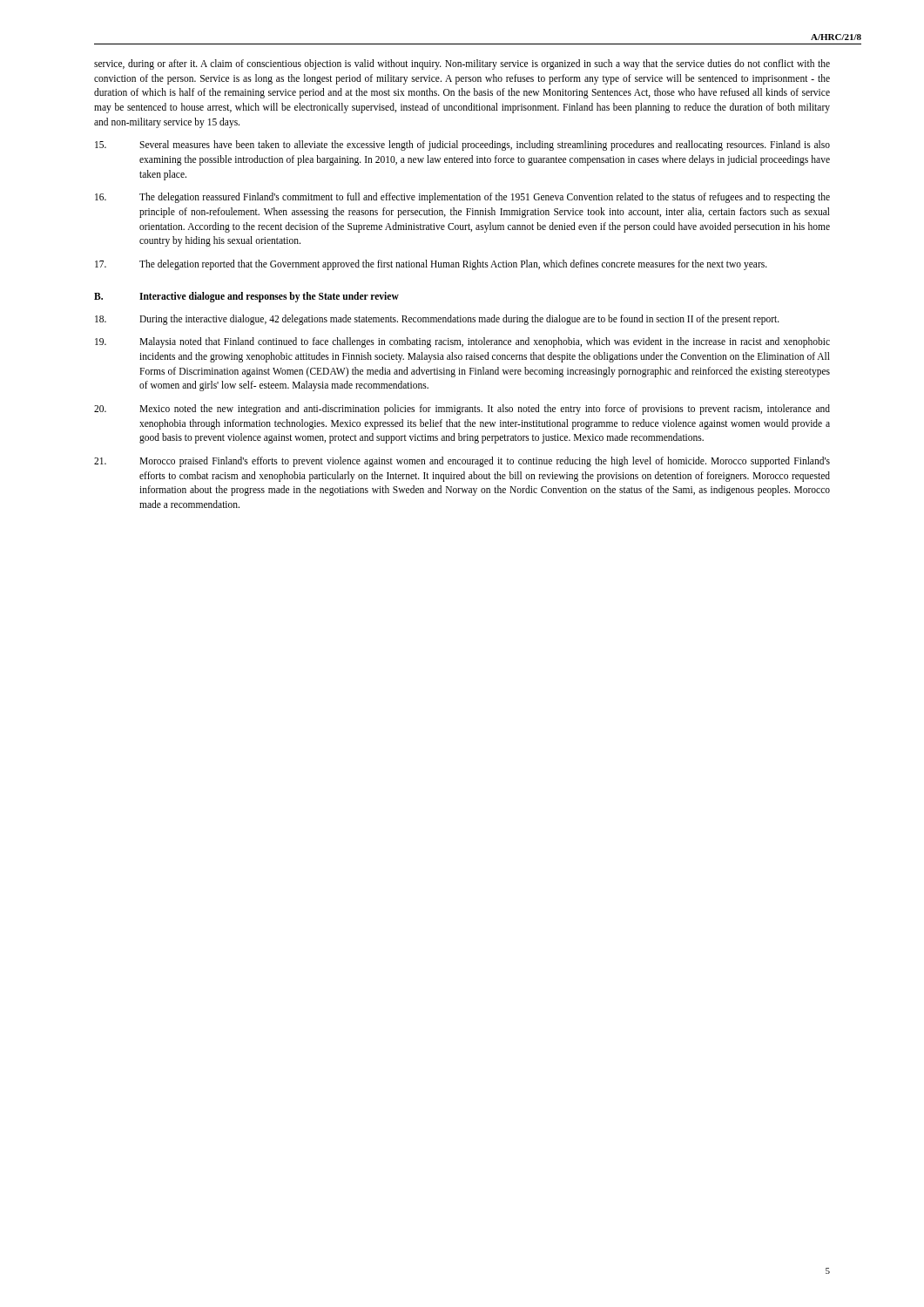Screen dimensions: 1307x924
Task: Click the passage that begins "The delegation reported"
Action: [x=462, y=264]
